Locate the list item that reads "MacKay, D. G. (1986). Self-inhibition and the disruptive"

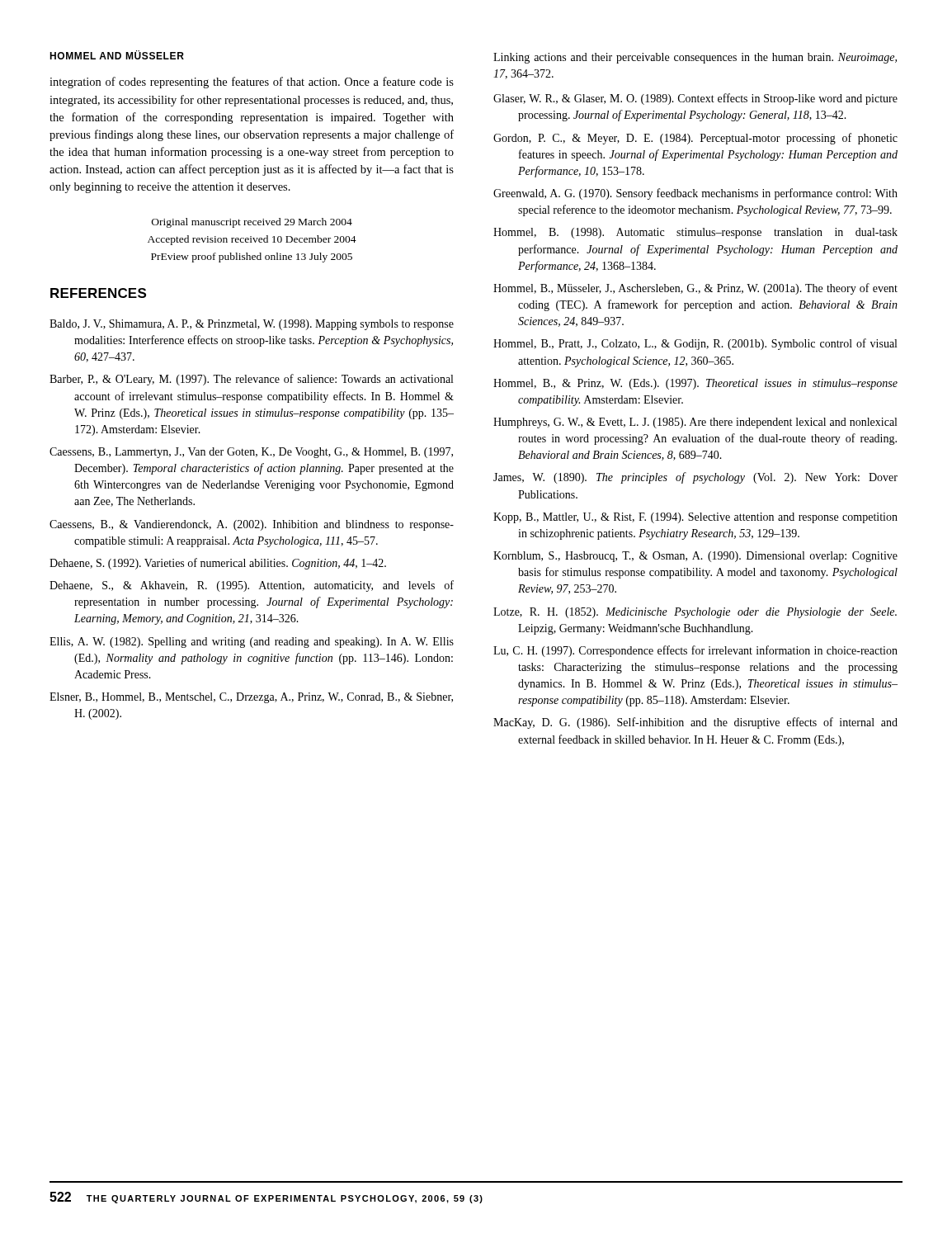[x=695, y=731]
